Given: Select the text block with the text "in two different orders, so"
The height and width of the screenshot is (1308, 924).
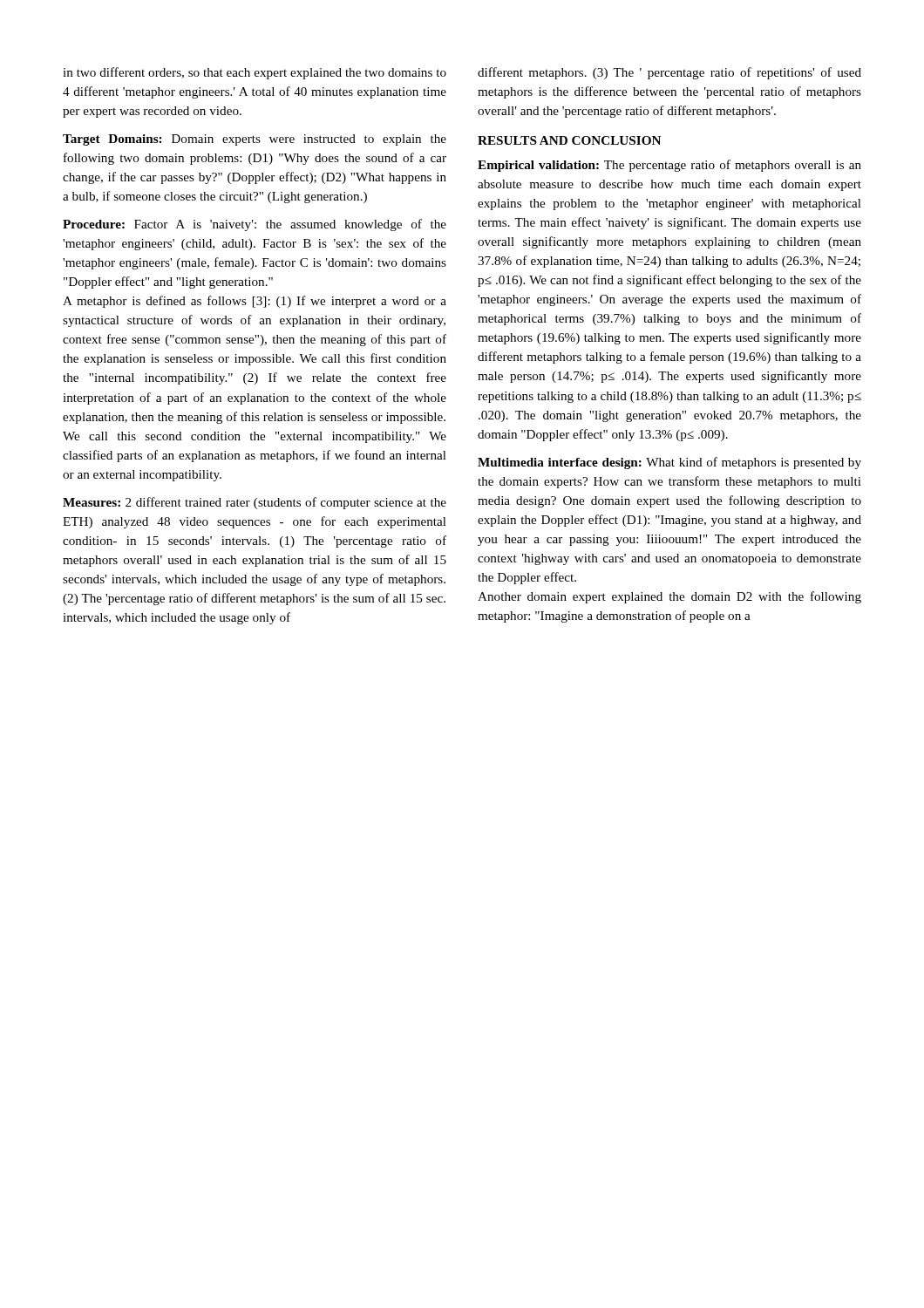Looking at the screenshot, I should pos(255,92).
